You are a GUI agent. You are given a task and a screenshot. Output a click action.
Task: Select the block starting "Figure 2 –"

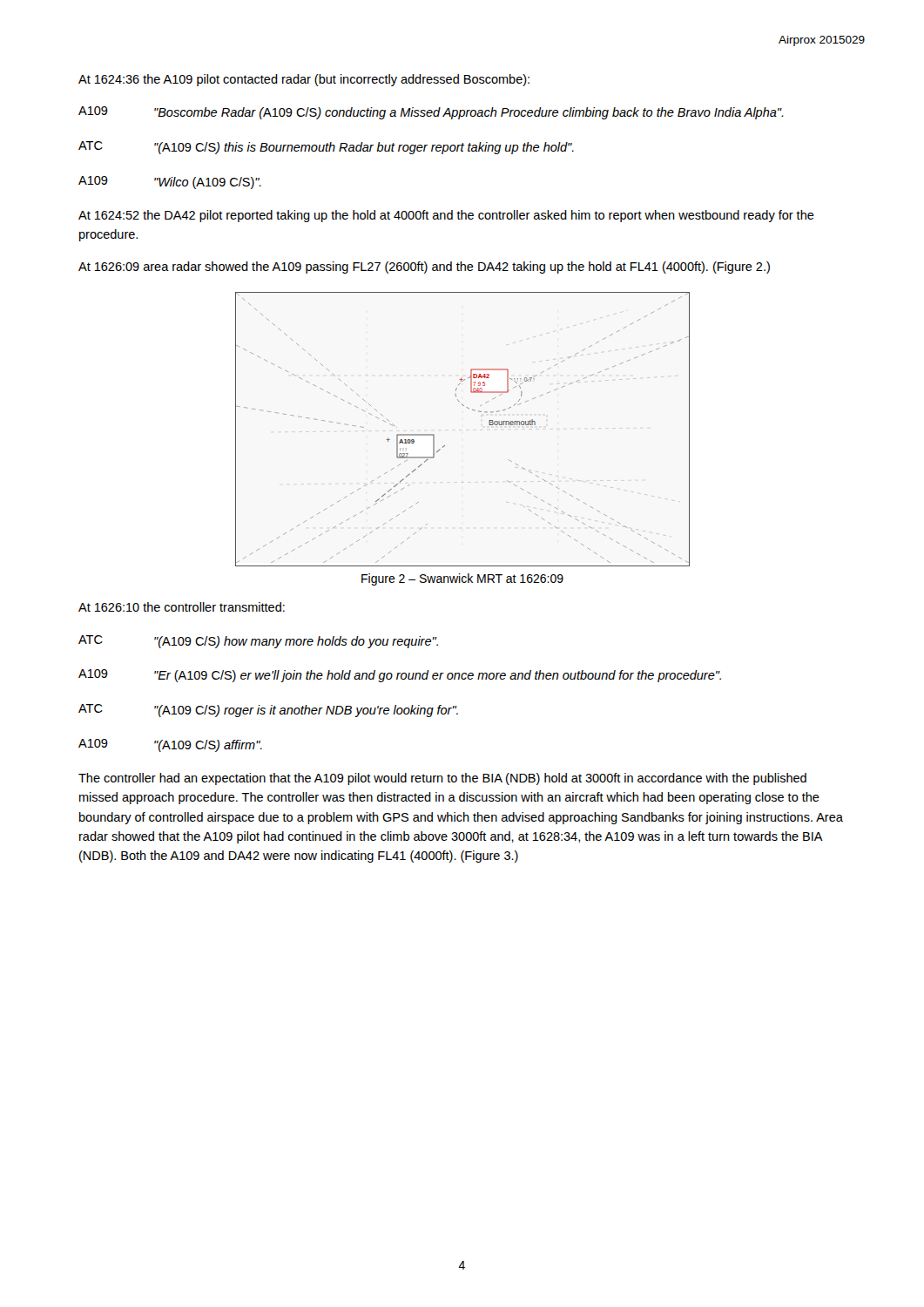[462, 579]
